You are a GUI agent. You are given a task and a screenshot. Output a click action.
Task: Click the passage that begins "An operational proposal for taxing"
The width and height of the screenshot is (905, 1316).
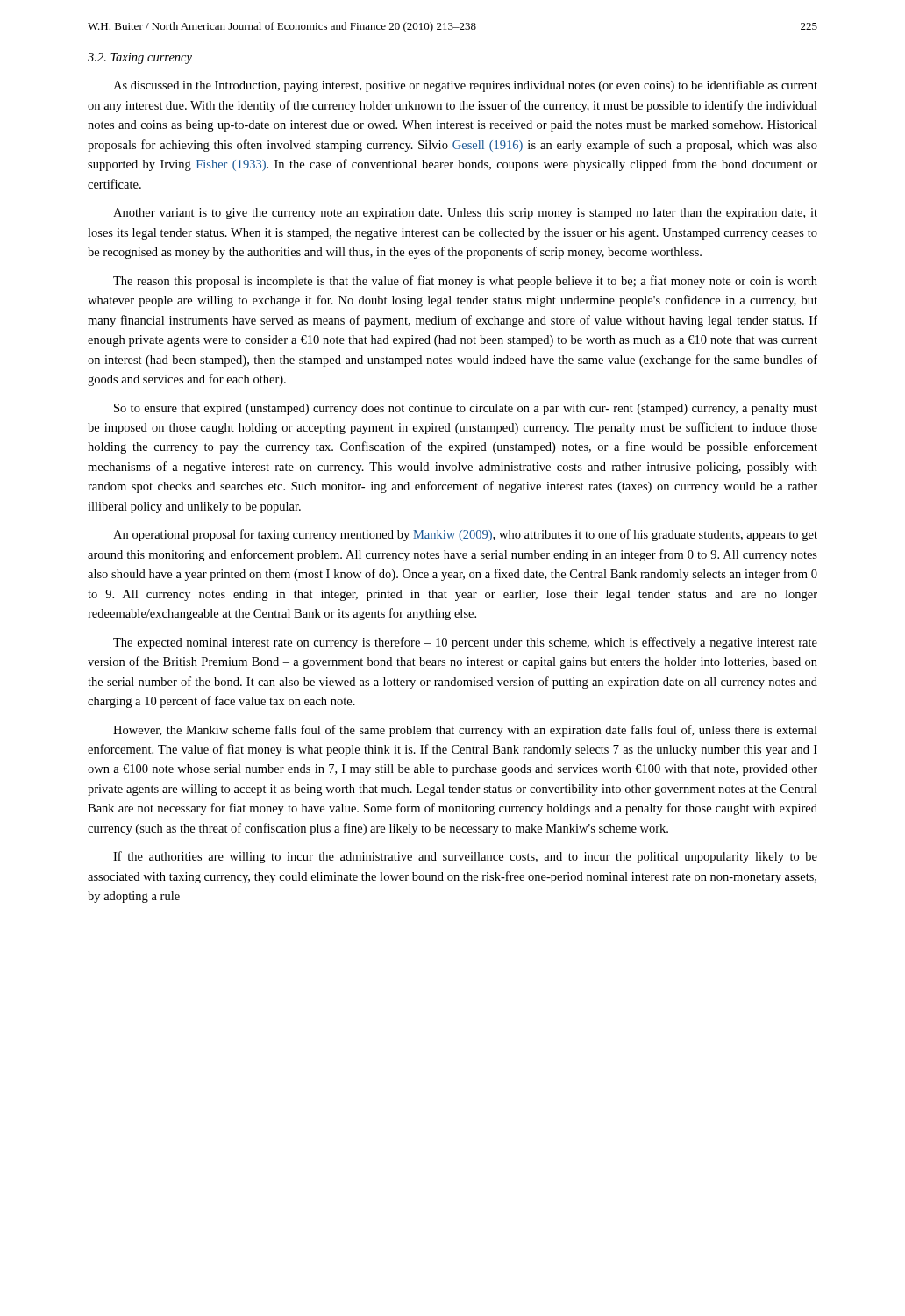pyautogui.click(x=452, y=574)
